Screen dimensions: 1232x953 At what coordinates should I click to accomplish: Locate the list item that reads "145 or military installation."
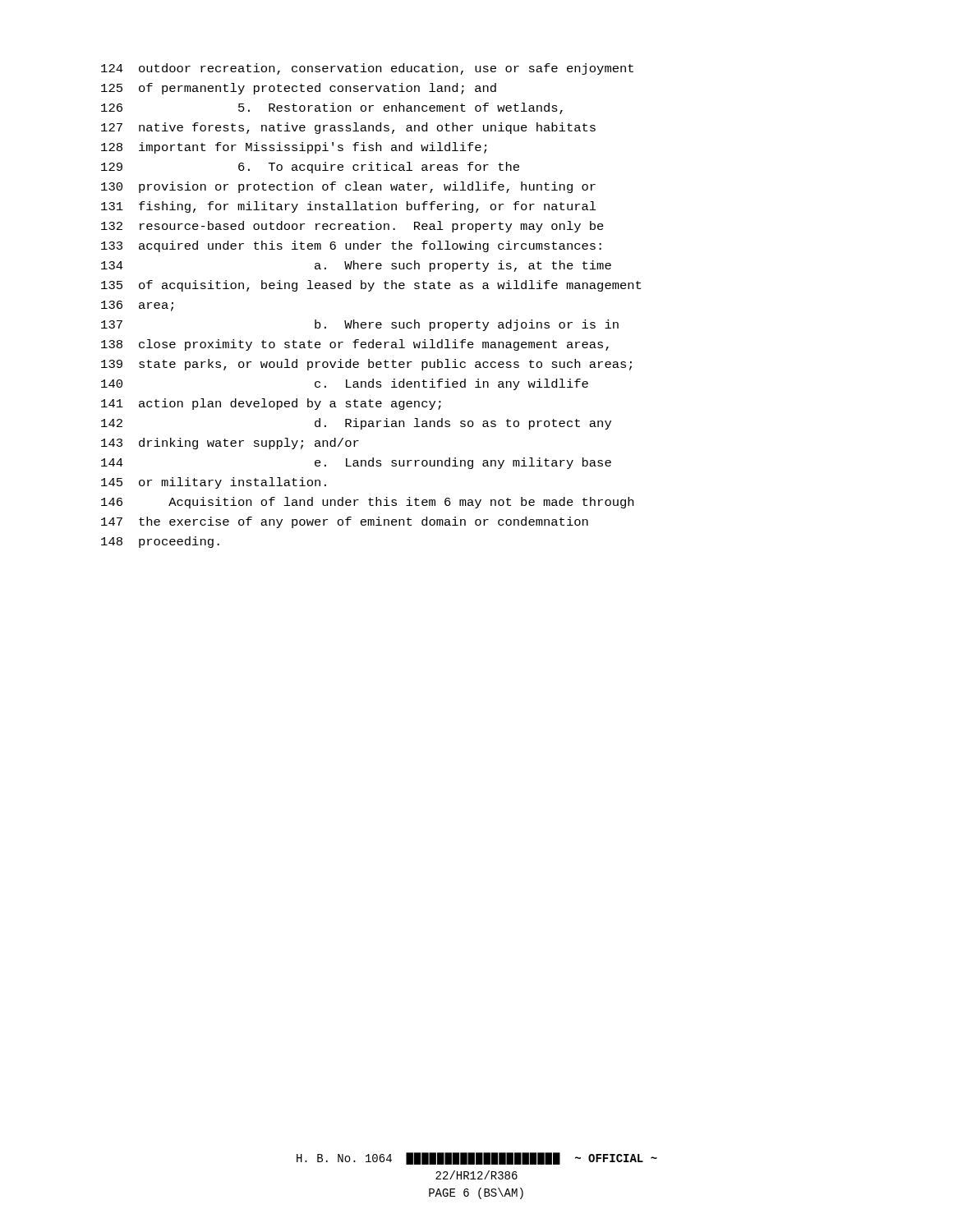pyautogui.click(x=214, y=483)
